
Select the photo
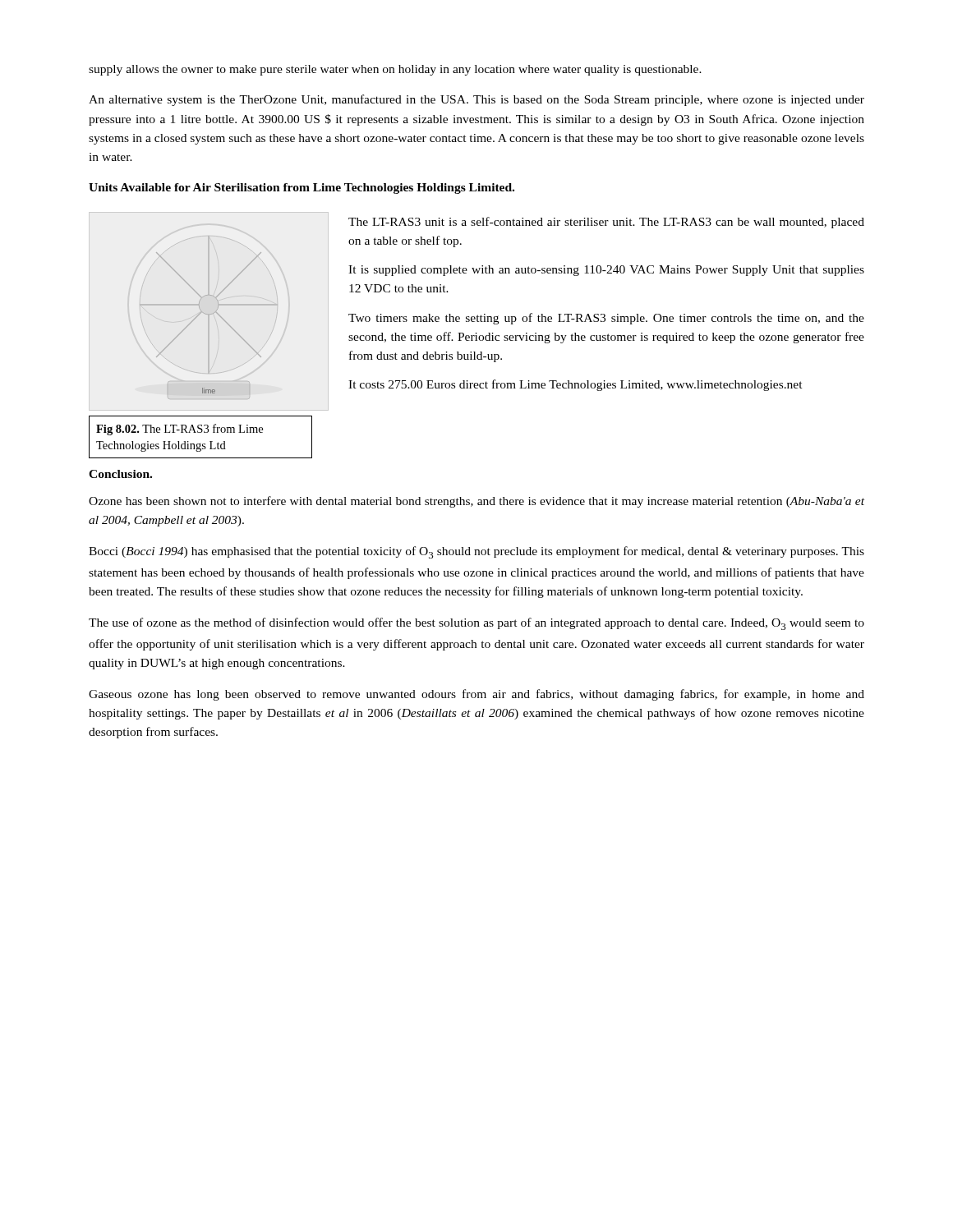pos(209,311)
